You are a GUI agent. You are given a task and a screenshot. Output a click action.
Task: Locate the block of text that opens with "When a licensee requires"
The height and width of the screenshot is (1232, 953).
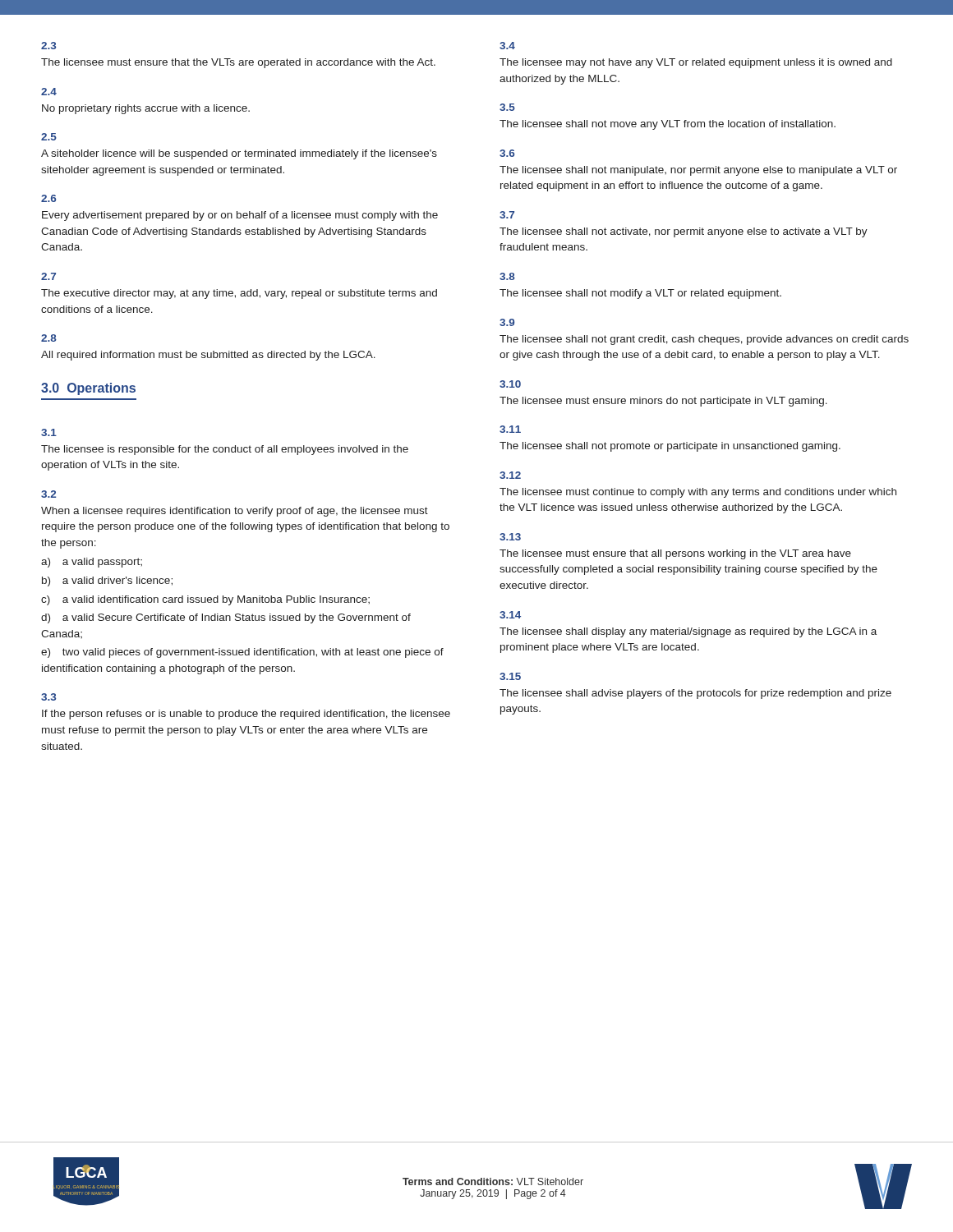coord(247,527)
